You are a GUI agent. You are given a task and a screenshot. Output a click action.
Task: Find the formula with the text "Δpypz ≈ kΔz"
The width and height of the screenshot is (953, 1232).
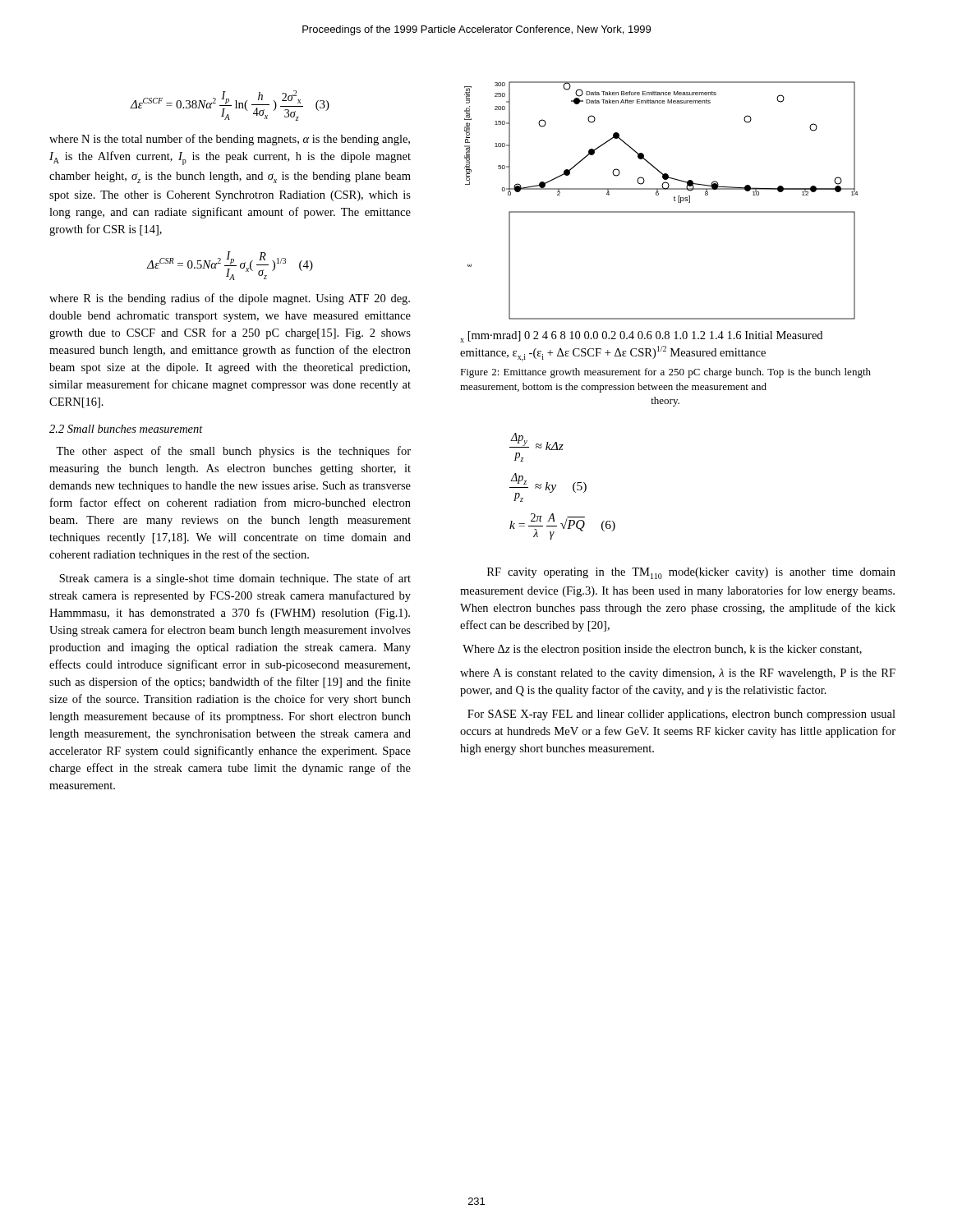[536, 447]
